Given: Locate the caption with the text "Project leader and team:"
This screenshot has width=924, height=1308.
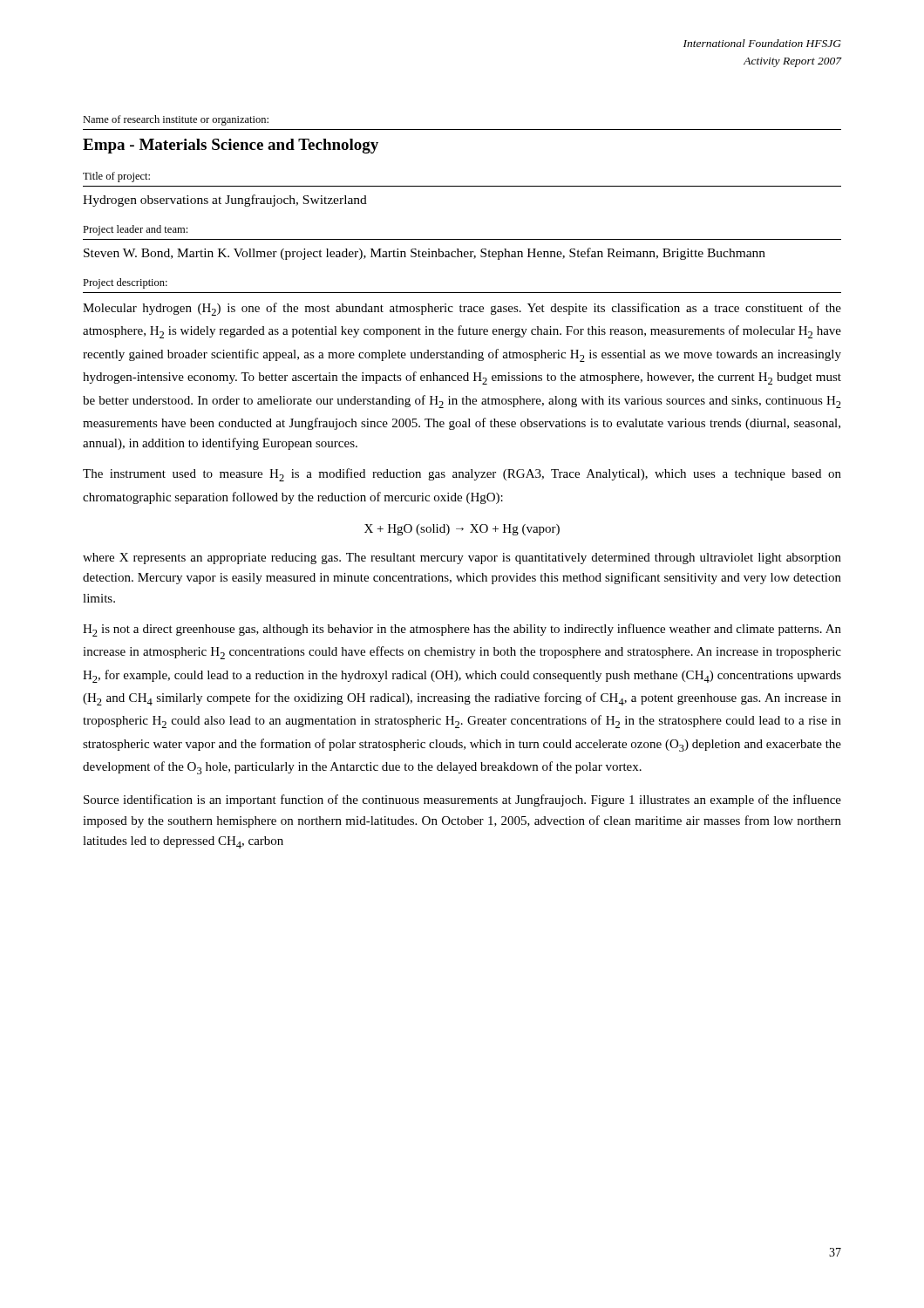Looking at the screenshot, I should pyautogui.click(x=136, y=229).
